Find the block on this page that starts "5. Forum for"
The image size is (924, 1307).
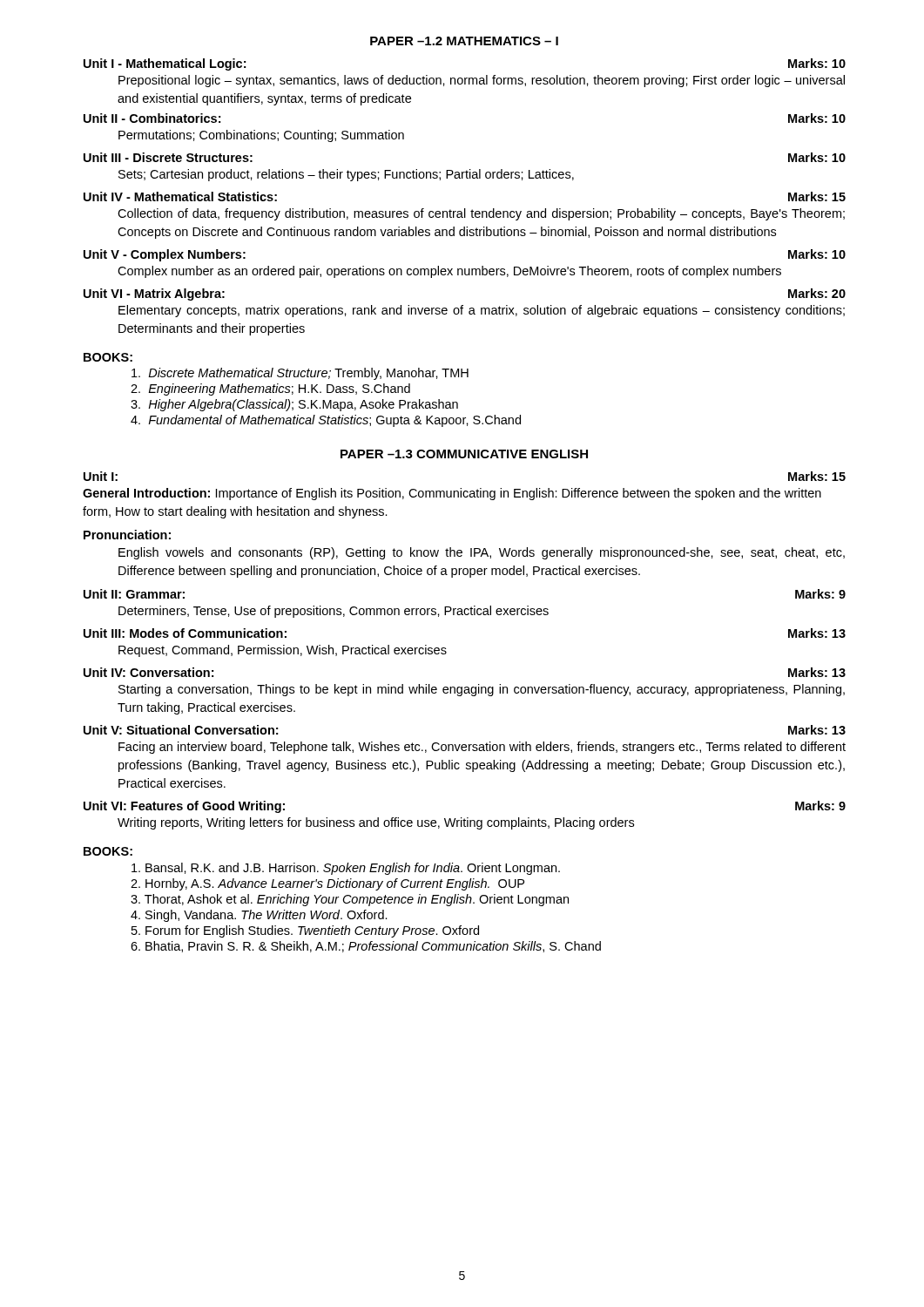point(305,931)
